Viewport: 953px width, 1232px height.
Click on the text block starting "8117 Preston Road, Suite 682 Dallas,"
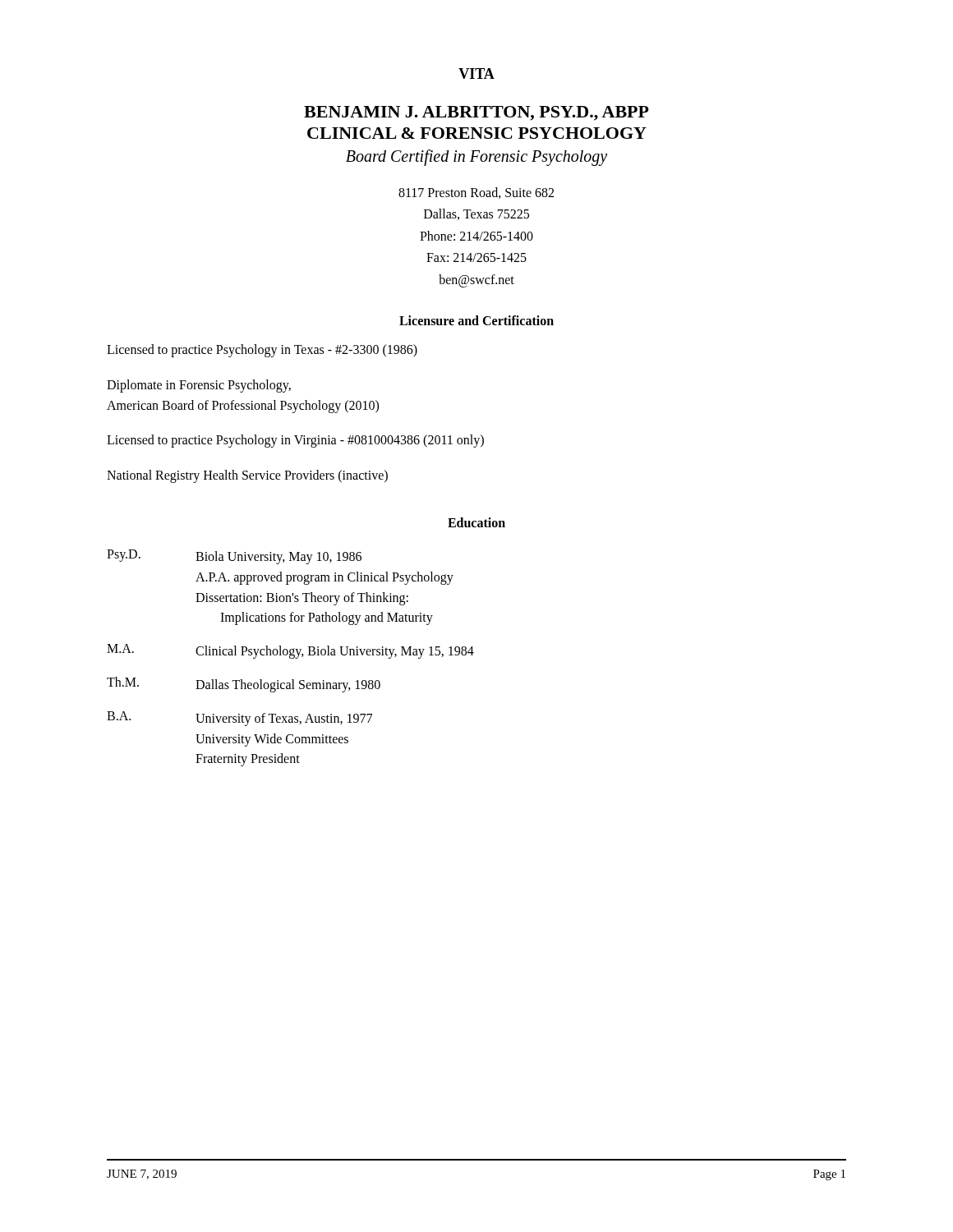click(x=476, y=236)
